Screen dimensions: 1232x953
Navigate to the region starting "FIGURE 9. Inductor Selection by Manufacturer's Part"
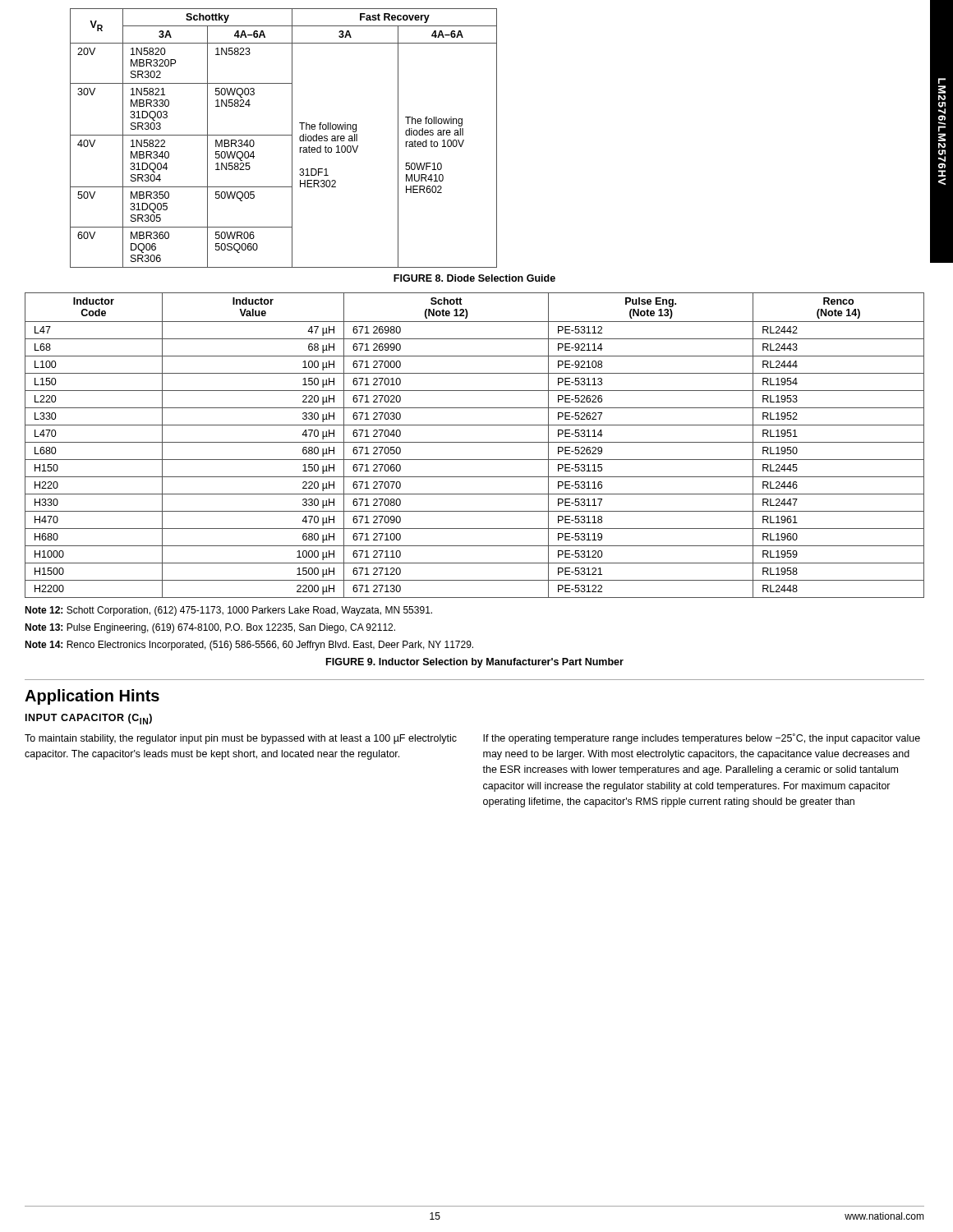[474, 662]
